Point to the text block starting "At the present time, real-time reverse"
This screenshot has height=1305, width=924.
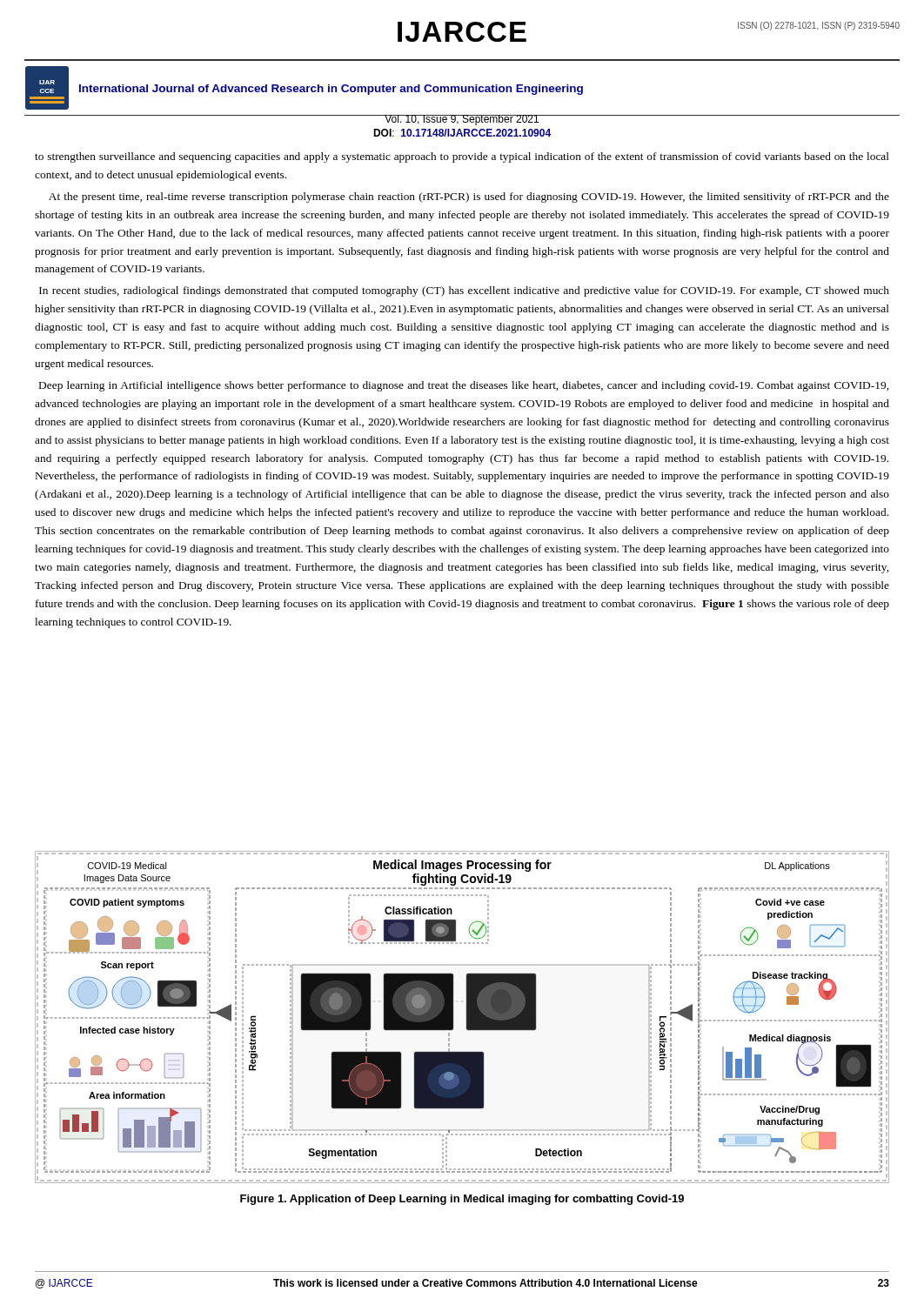(462, 232)
